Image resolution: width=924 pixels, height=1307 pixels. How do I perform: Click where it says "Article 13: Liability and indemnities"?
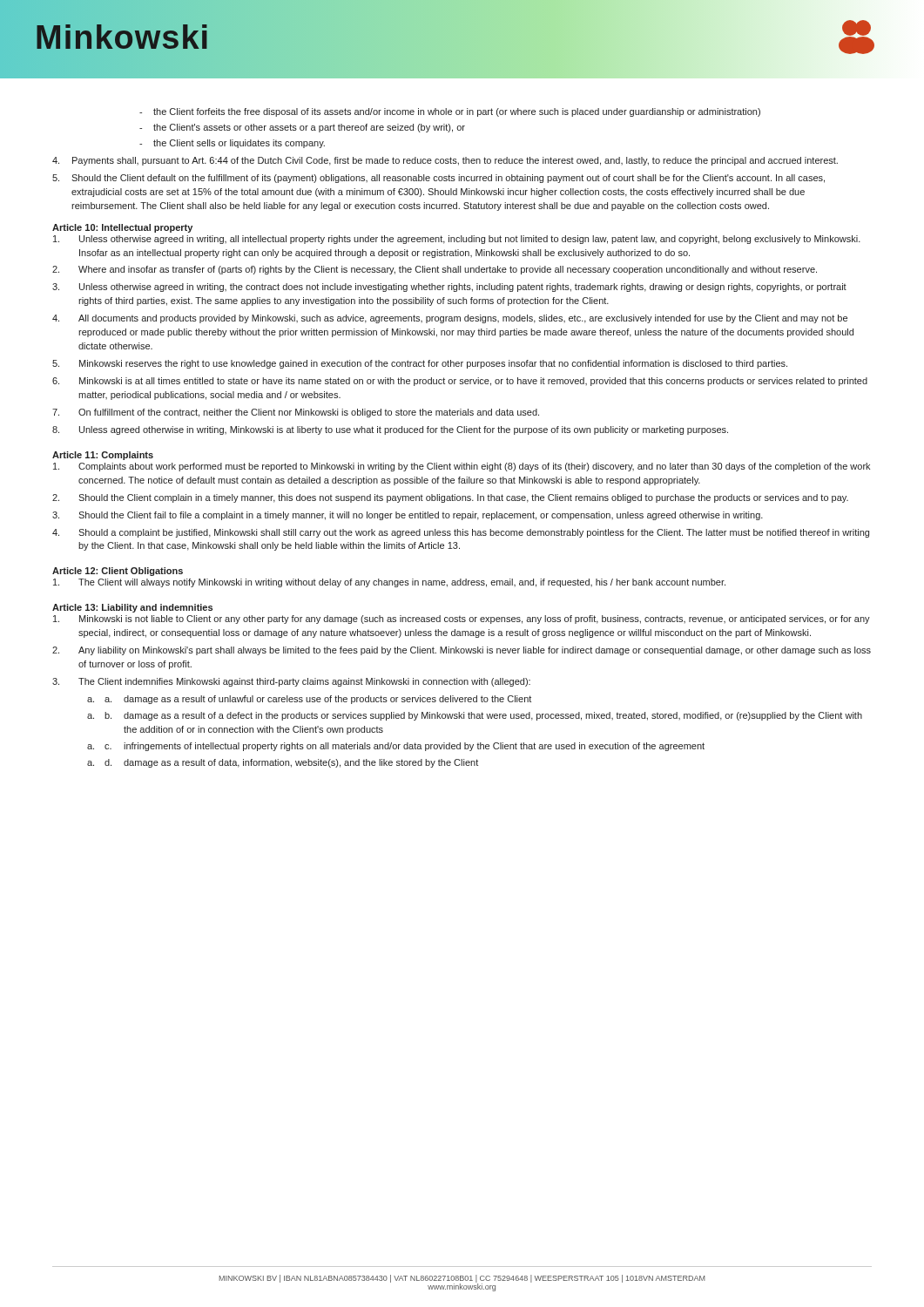(x=133, y=608)
